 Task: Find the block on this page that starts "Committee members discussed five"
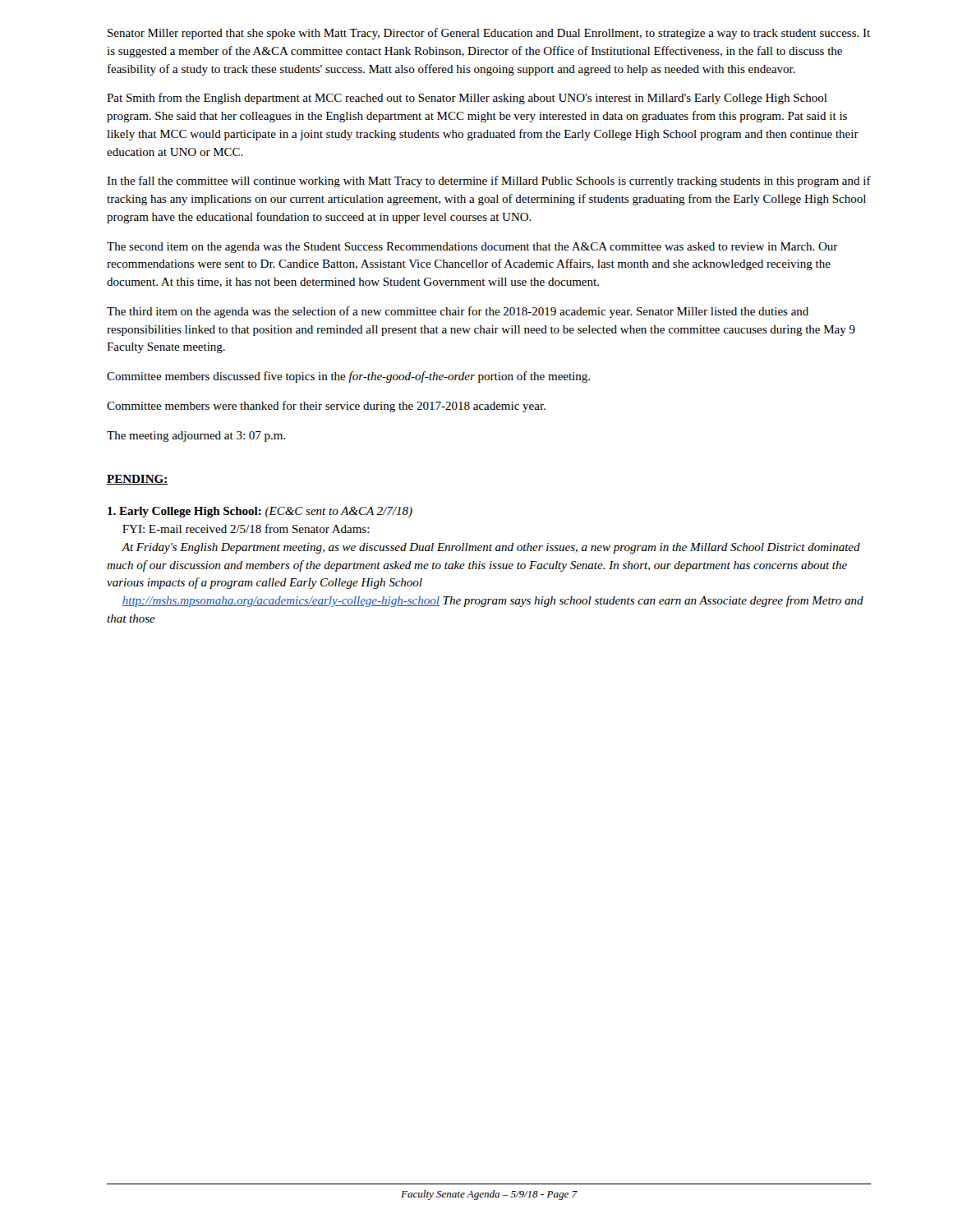[x=349, y=376]
